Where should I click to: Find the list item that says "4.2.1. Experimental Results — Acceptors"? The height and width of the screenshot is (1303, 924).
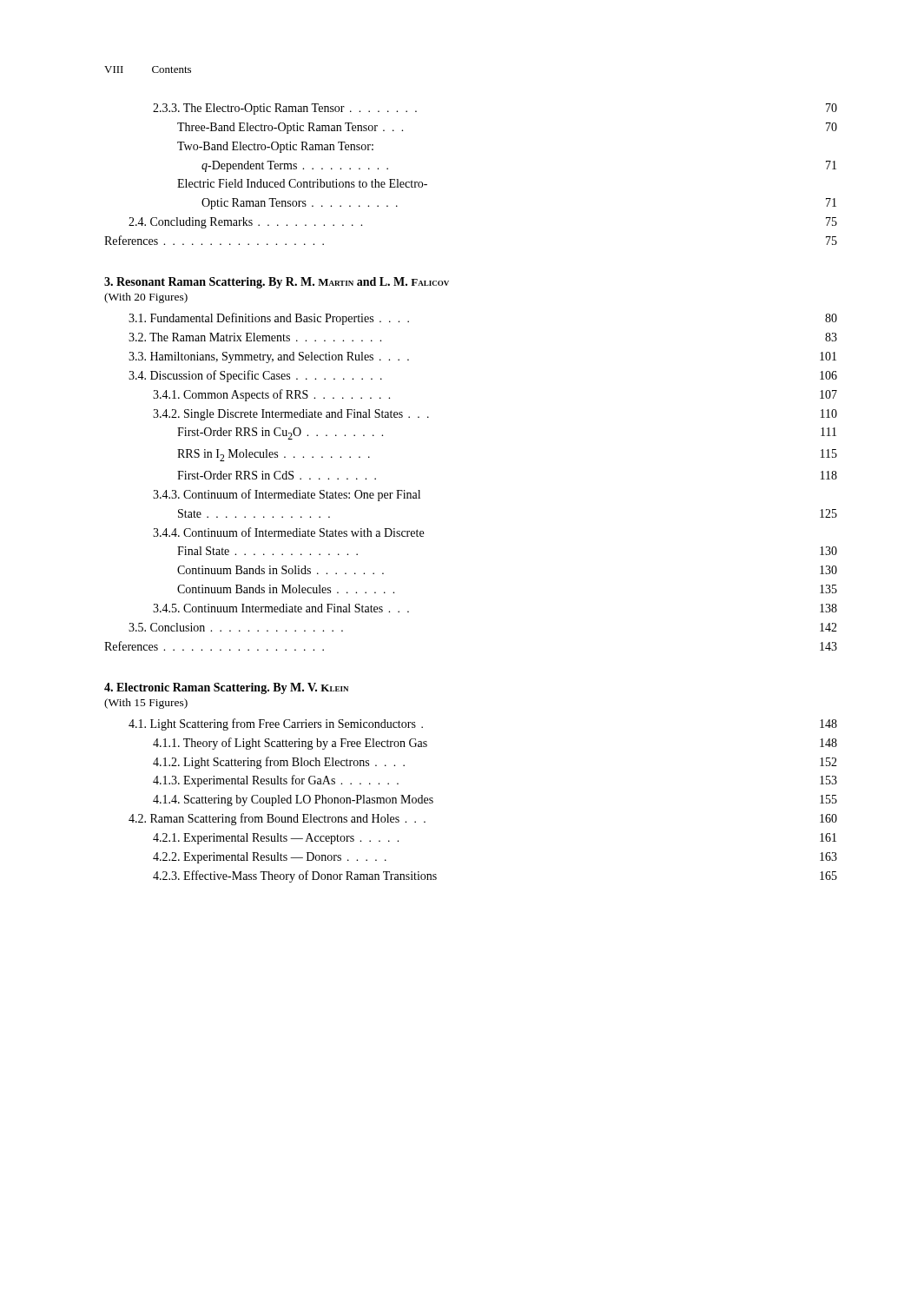click(x=217, y=839)
